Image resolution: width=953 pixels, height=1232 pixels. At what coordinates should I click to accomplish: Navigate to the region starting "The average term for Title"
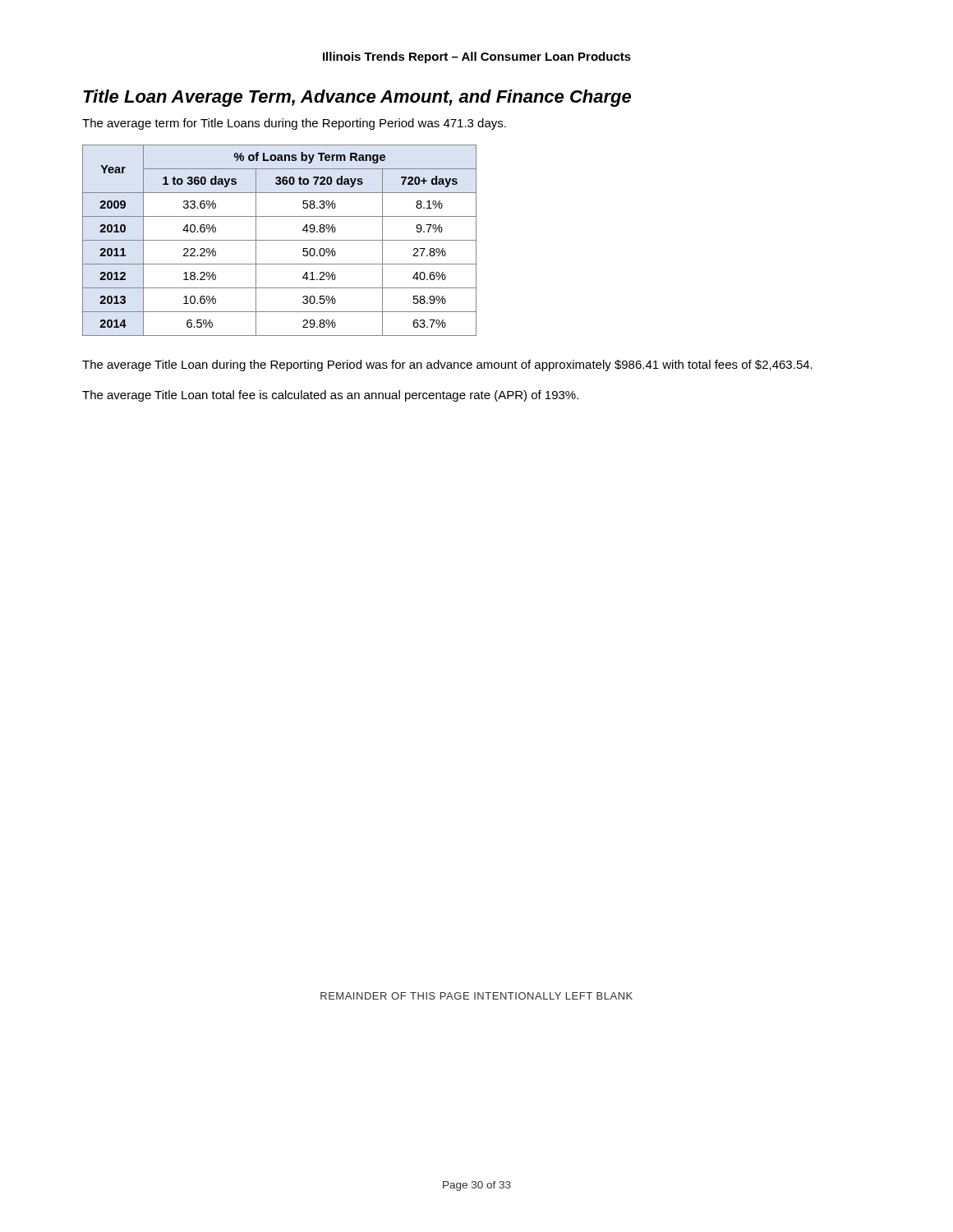tap(295, 123)
